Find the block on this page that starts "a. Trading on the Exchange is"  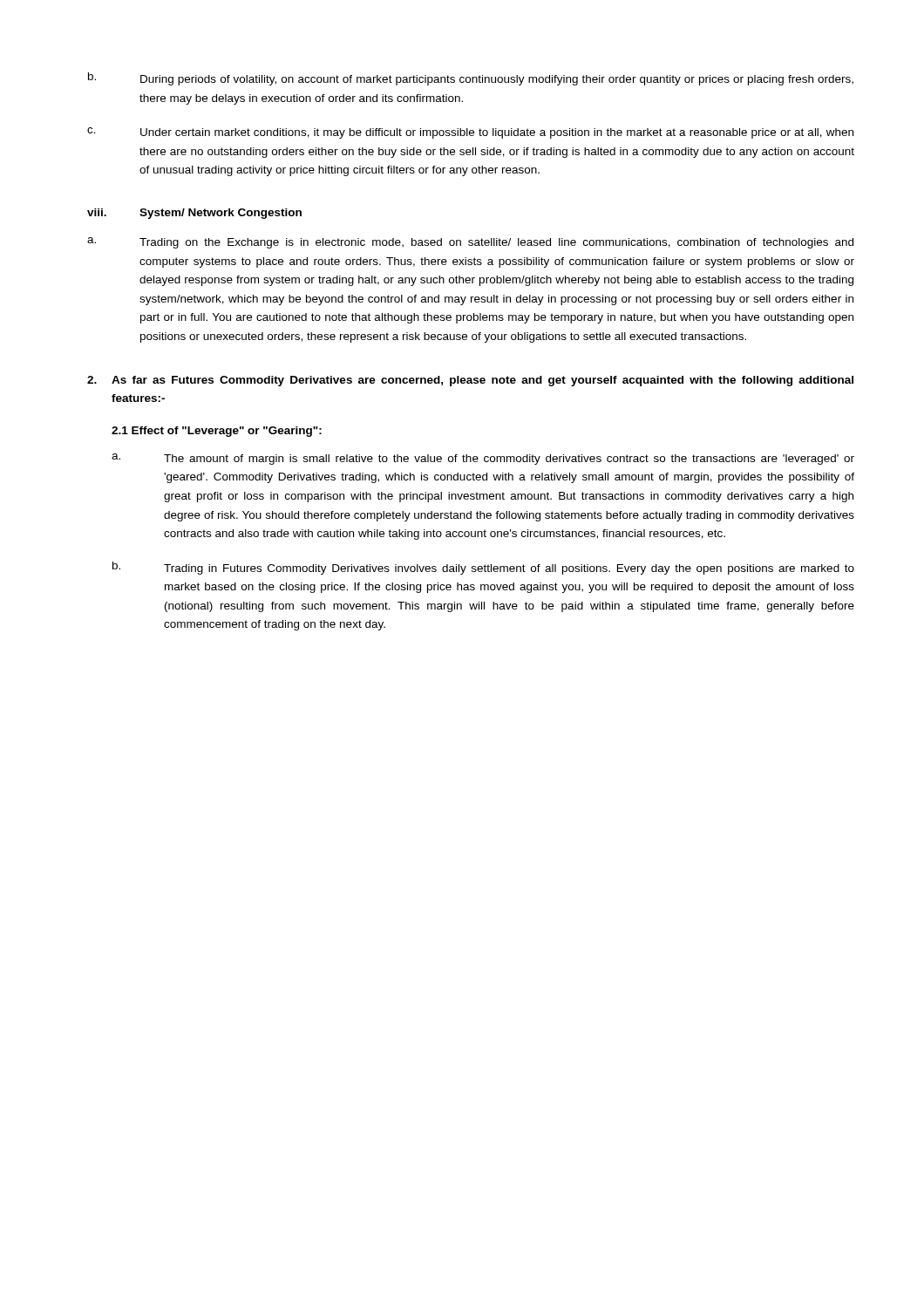coord(471,289)
